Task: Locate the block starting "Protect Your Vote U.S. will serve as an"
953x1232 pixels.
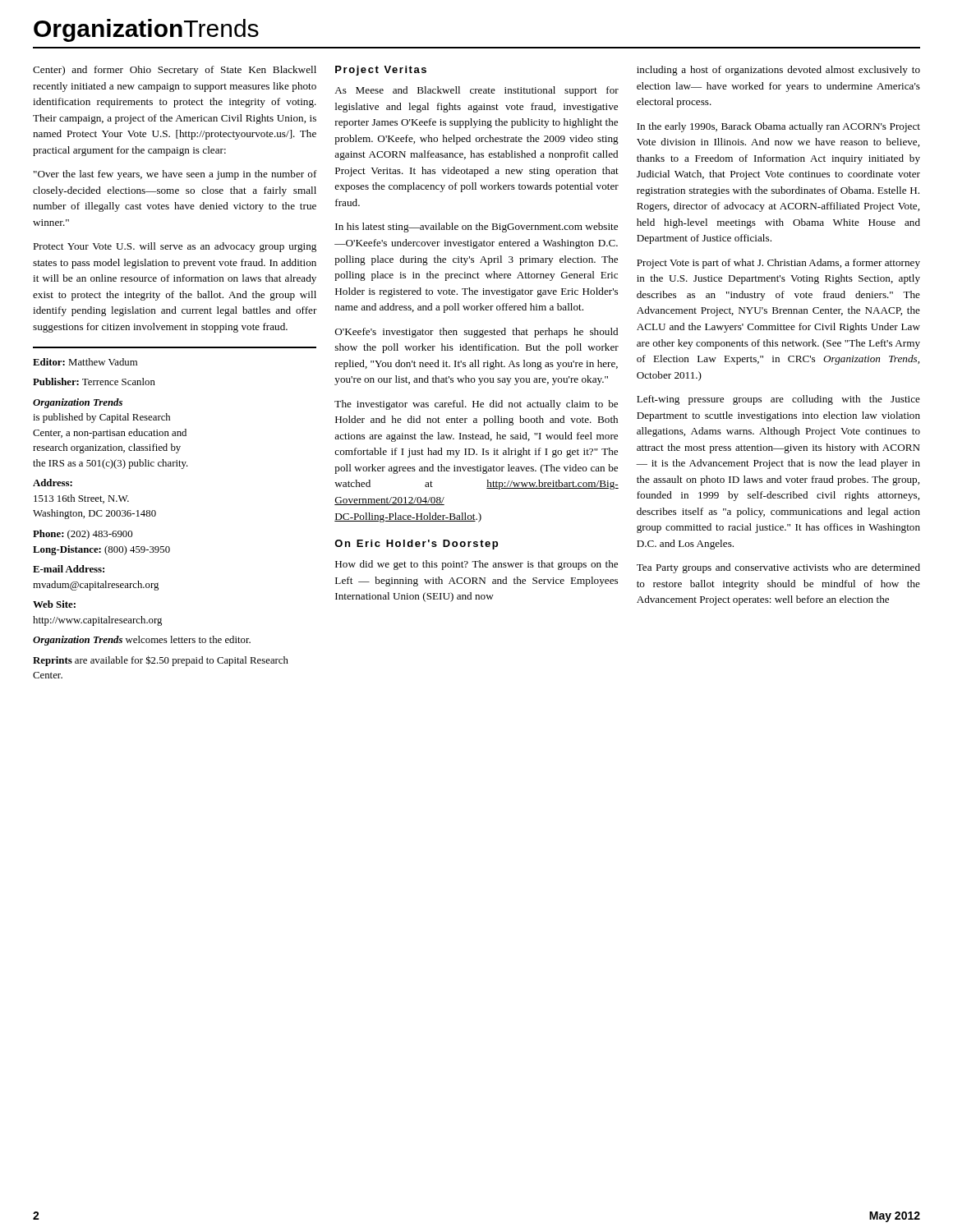Action: [175, 287]
